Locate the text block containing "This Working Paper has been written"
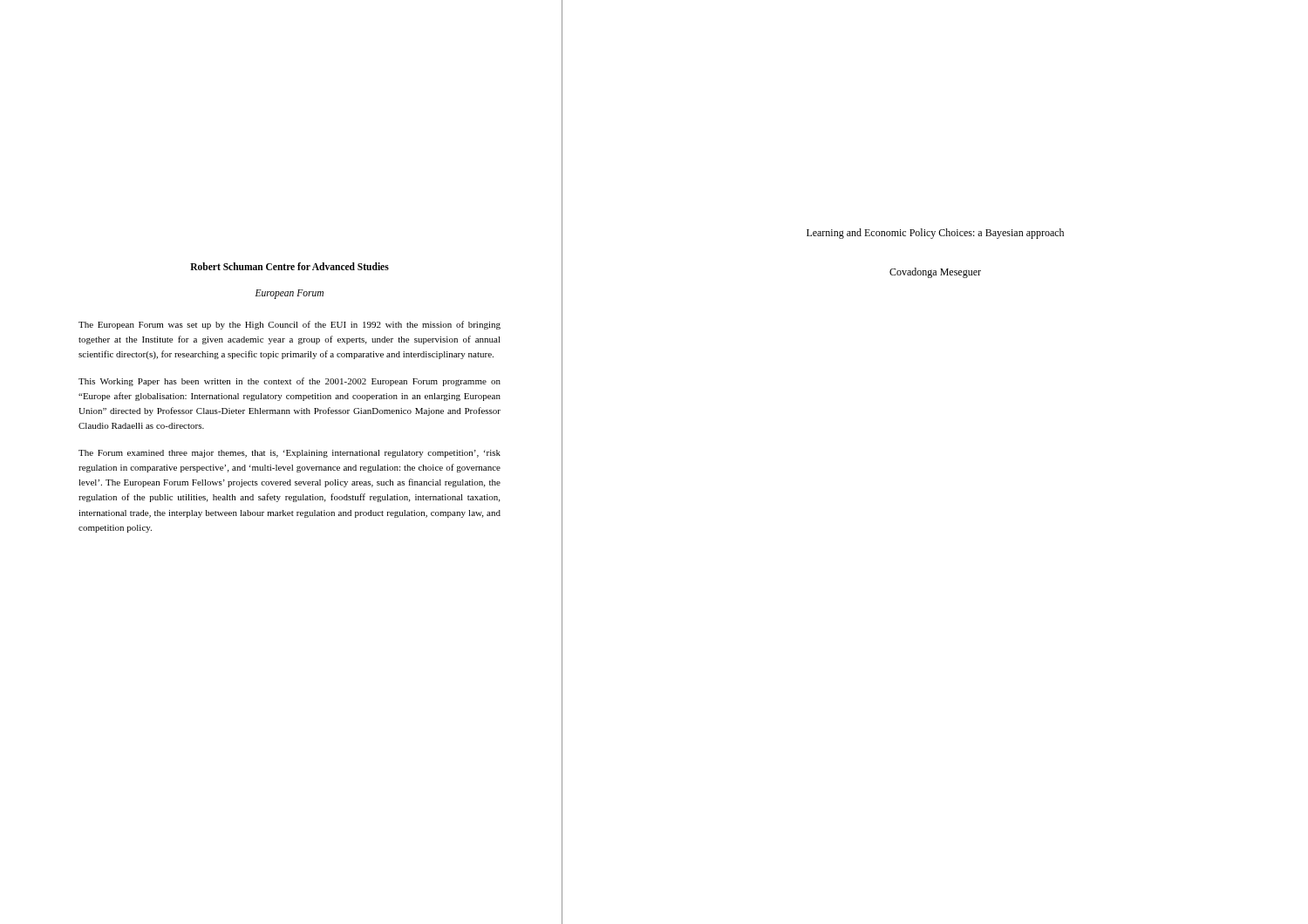Image resolution: width=1308 pixels, height=924 pixels. [x=290, y=403]
